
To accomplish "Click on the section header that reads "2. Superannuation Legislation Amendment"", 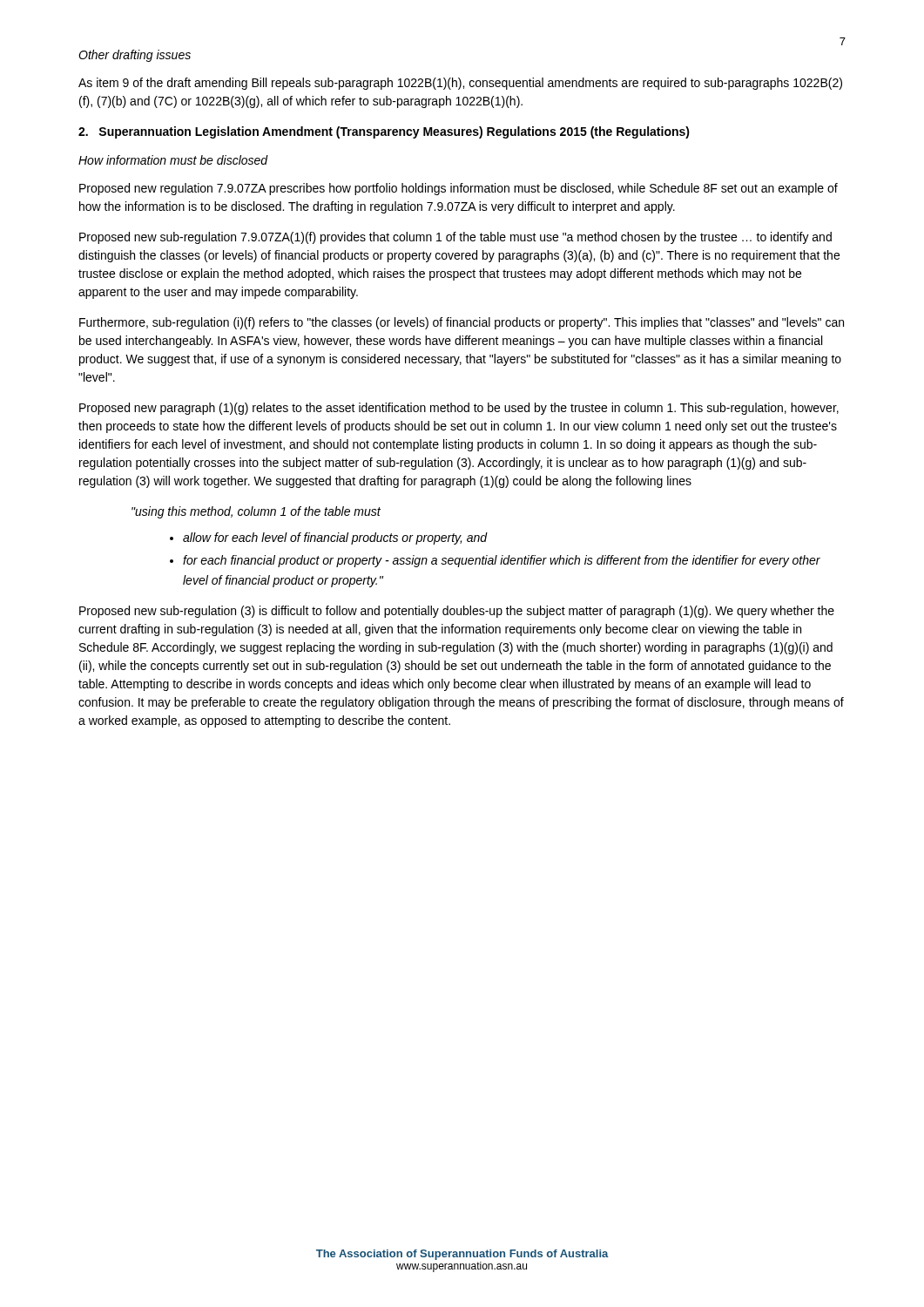I will pyautogui.click(x=384, y=132).
